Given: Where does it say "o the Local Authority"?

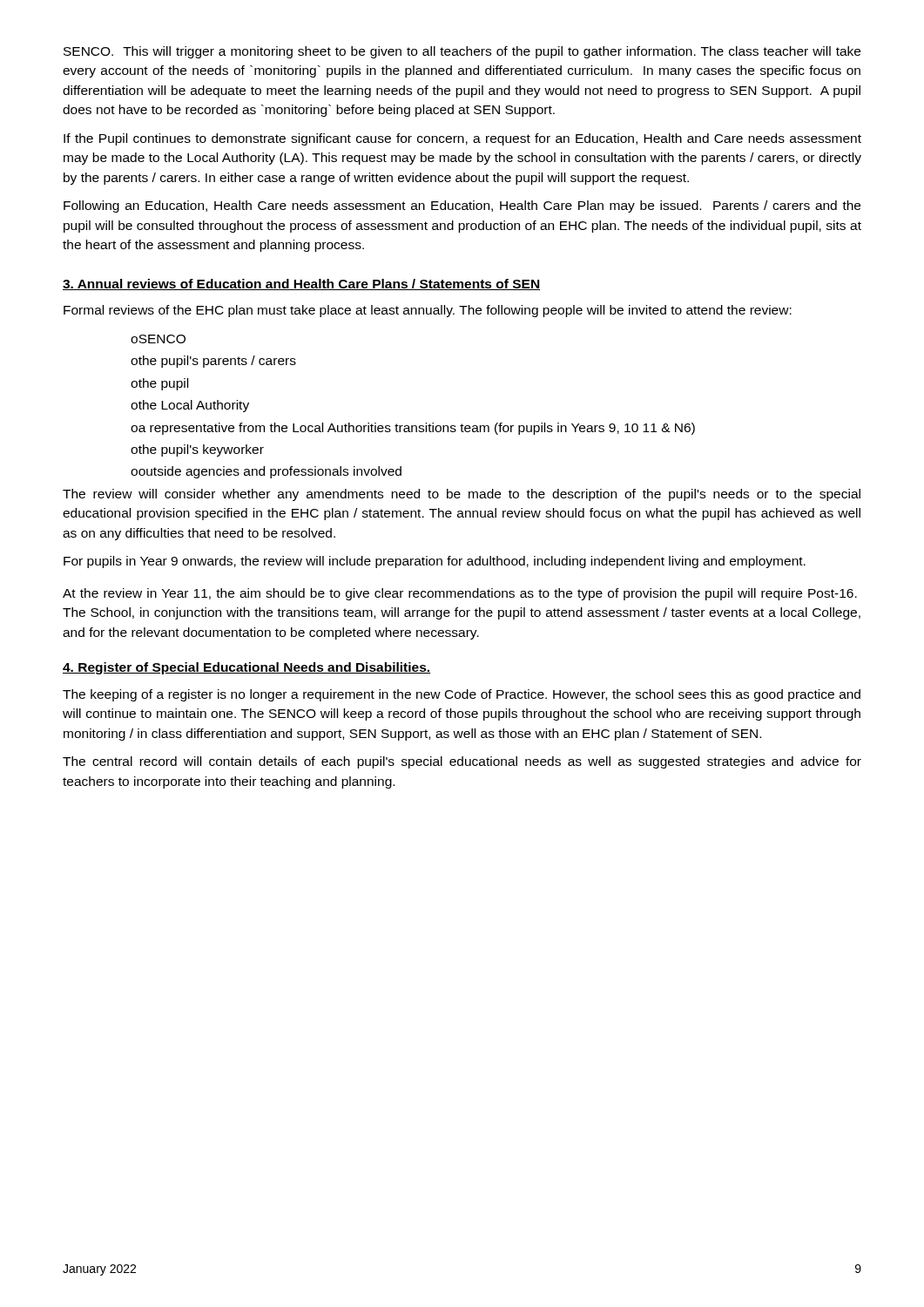Looking at the screenshot, I should 190,406.
